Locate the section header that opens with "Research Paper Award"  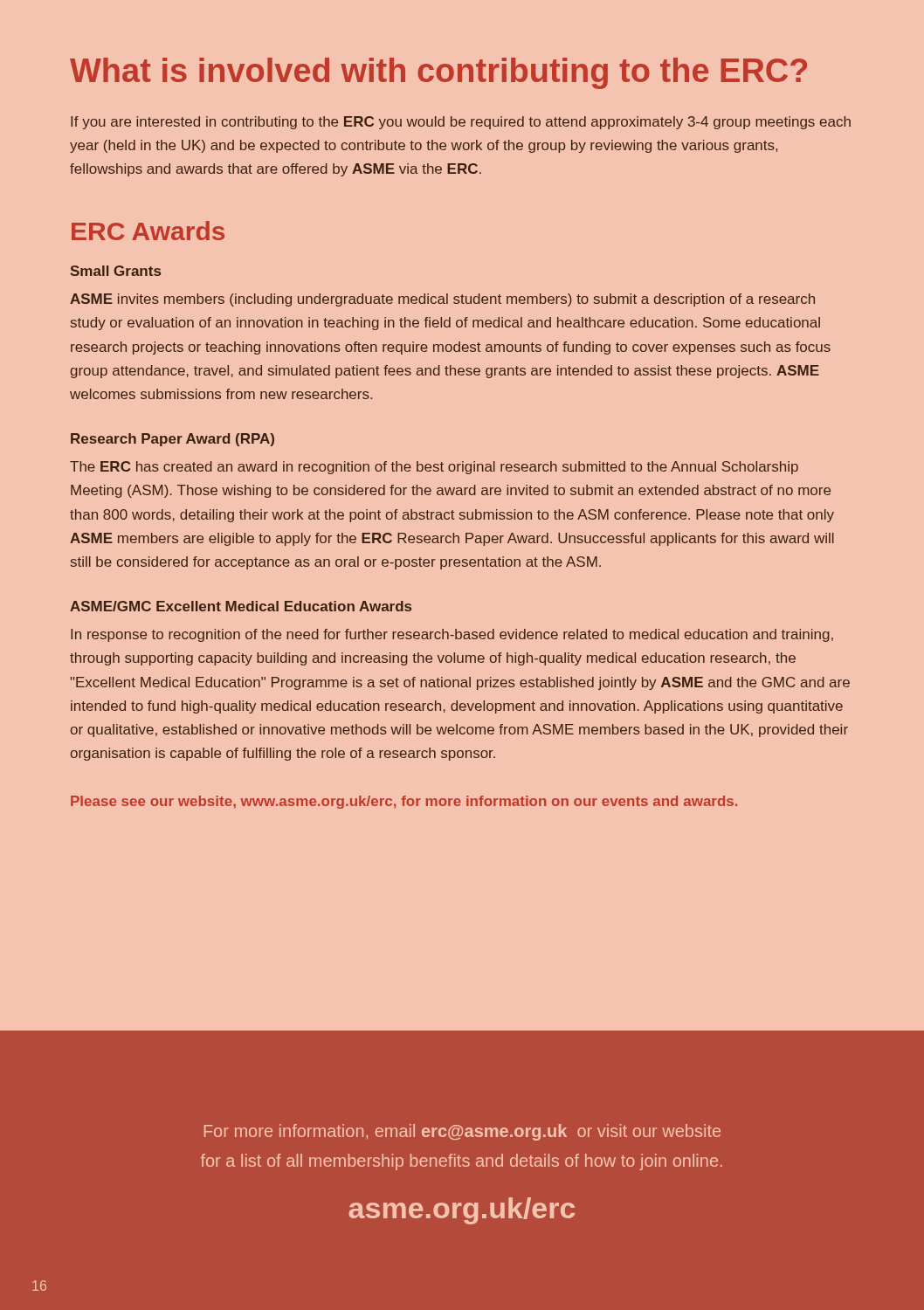(172, 440)
